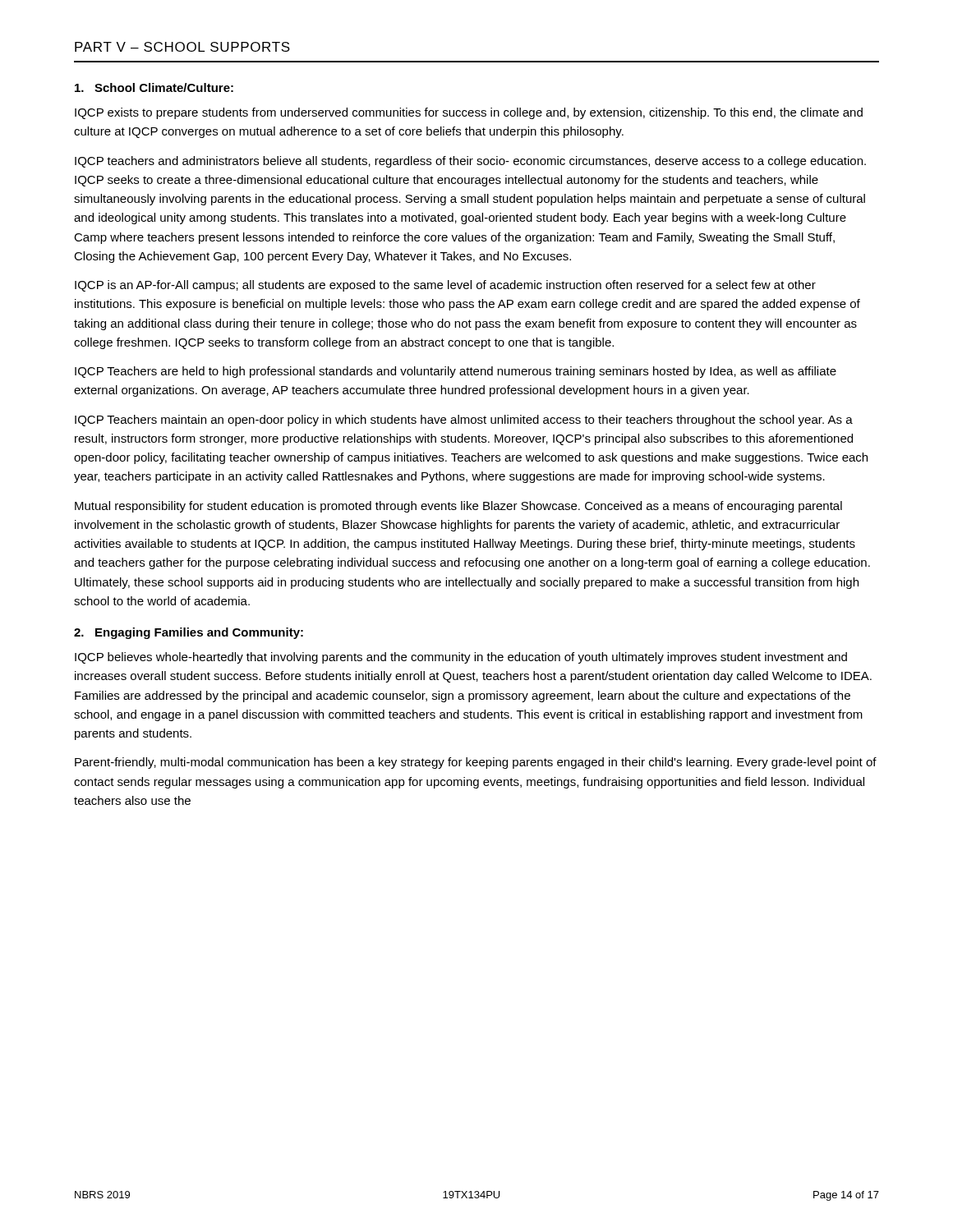Locate the text starting "Parent-friendly, multi-modal communication has"
The image size is (953, 1232).
coord(475,781)
